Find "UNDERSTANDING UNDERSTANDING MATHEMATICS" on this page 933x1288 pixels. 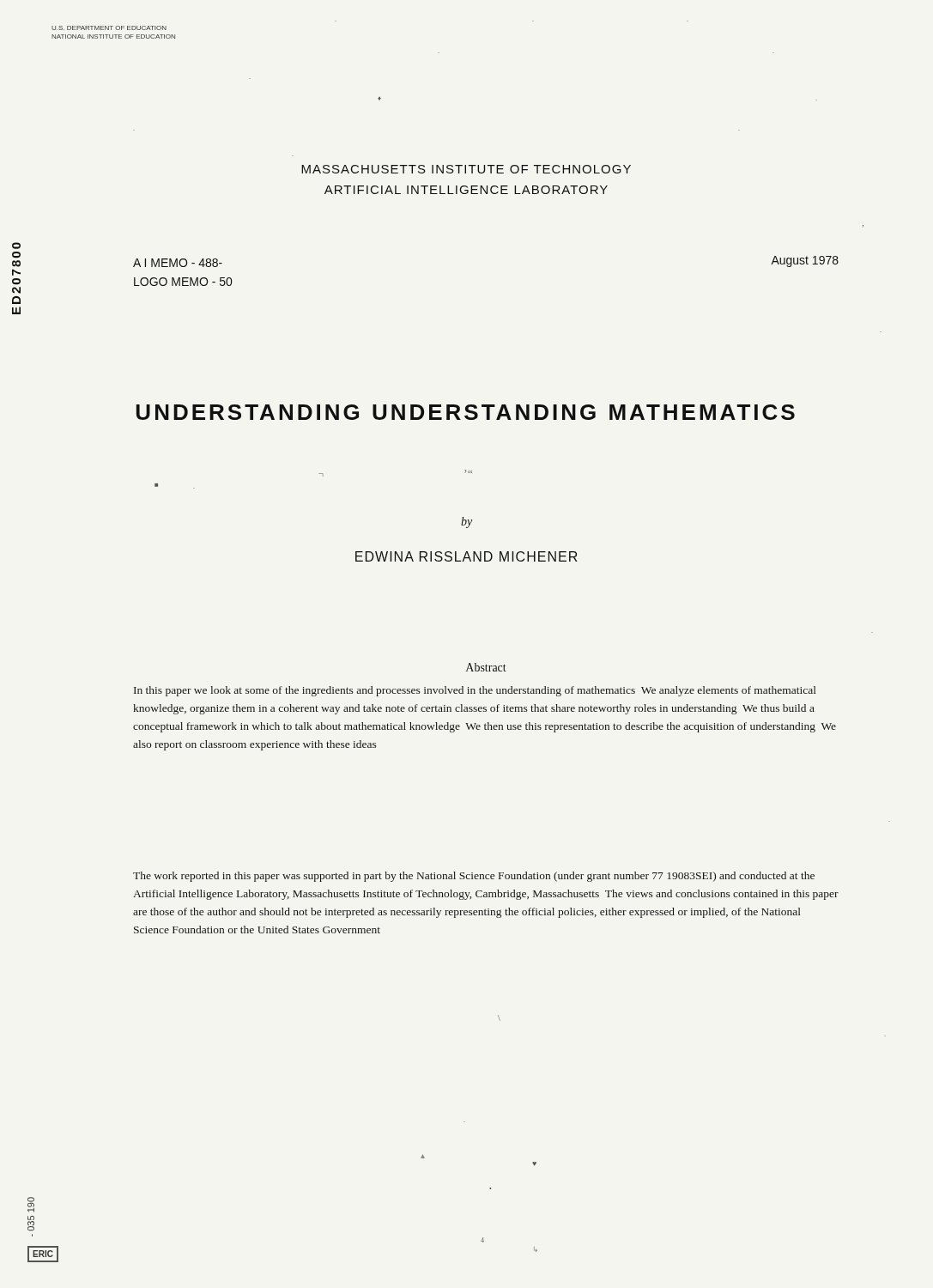coord(466,412)
